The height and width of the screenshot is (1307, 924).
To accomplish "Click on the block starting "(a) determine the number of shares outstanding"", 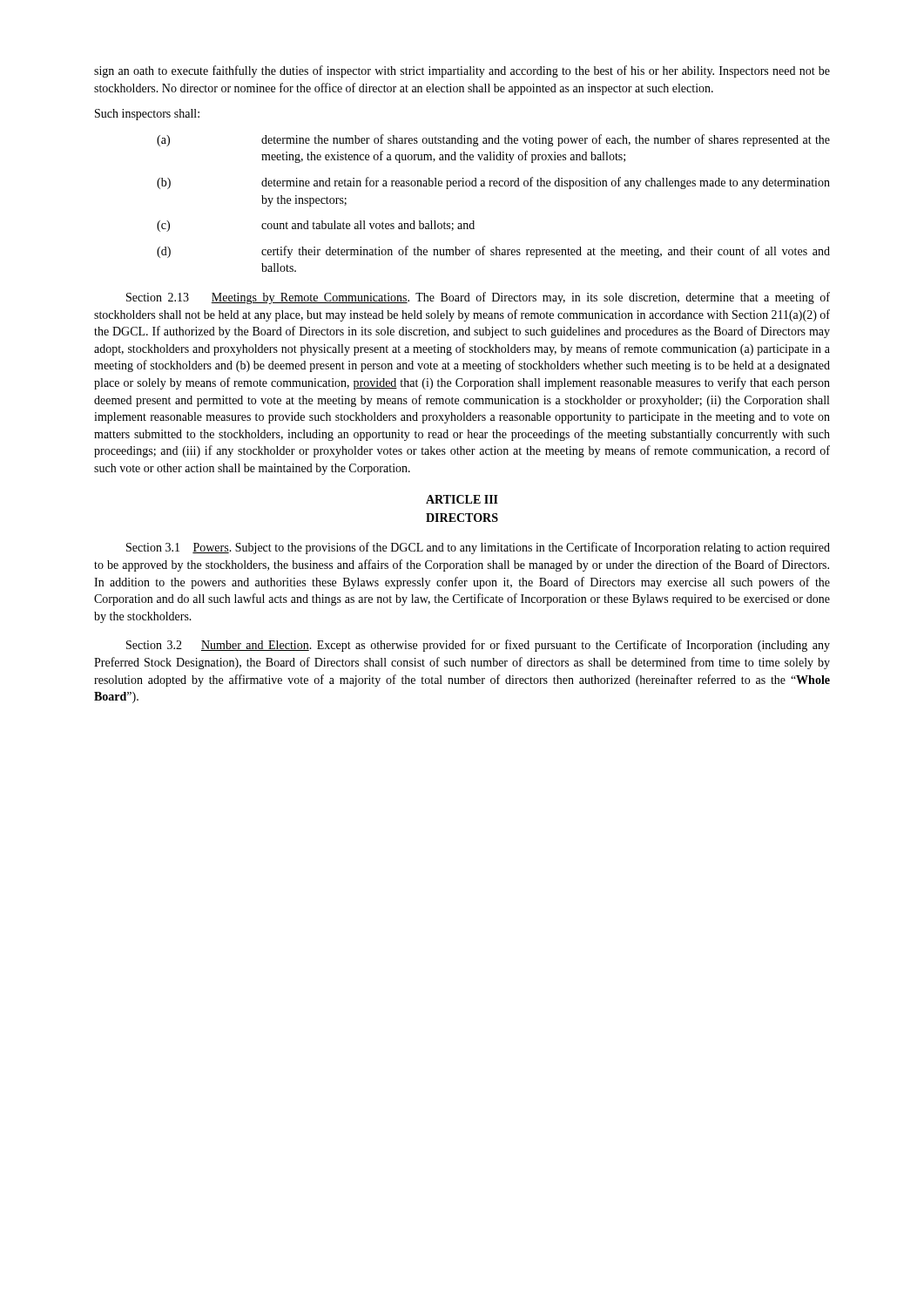I will [462, 148].
